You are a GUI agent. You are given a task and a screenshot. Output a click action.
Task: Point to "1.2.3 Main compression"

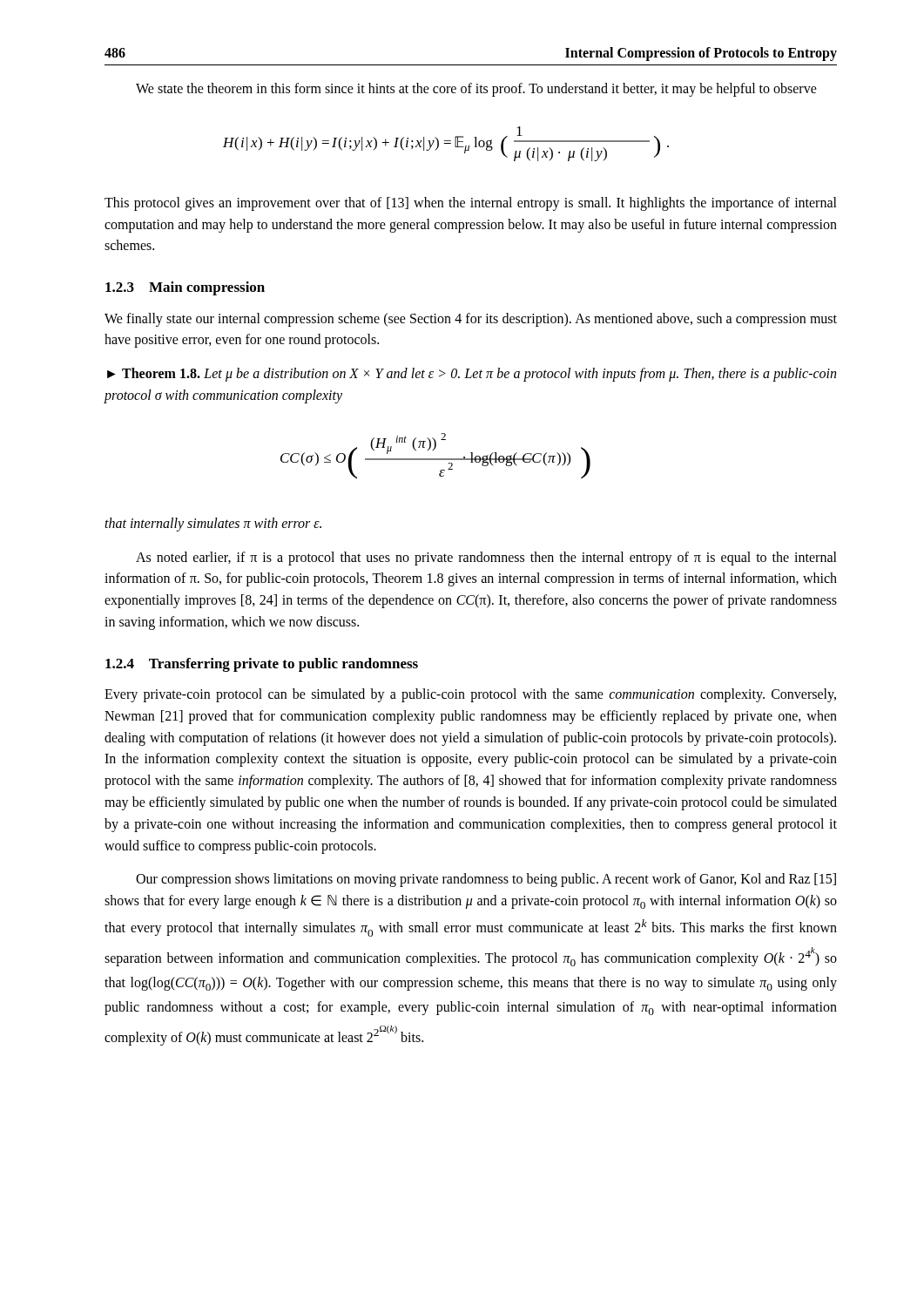click(x=185, y=288)
